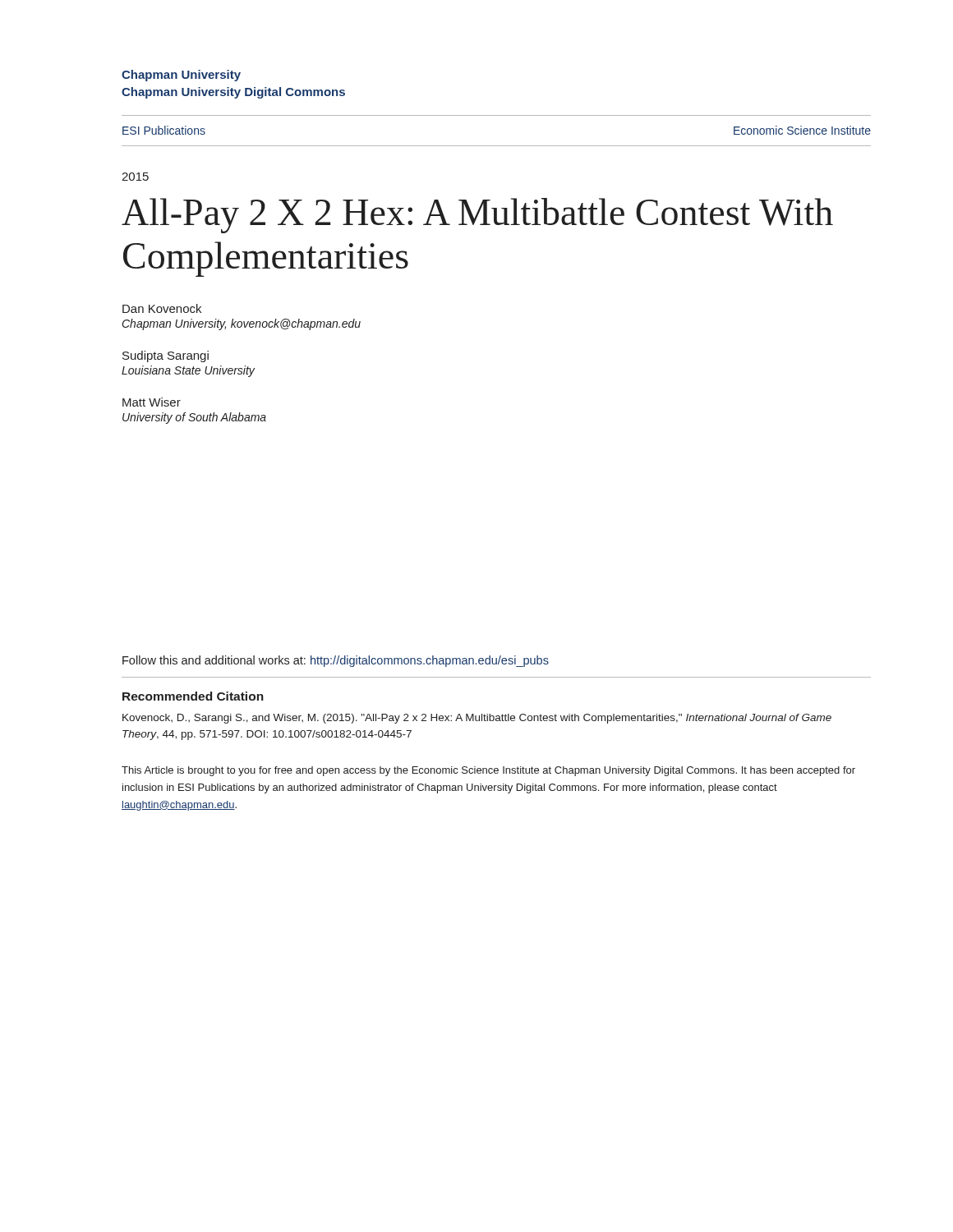Select the region starting "Recommended Citation"
This screenshot has width=953, height=1232.
point(193,696)
